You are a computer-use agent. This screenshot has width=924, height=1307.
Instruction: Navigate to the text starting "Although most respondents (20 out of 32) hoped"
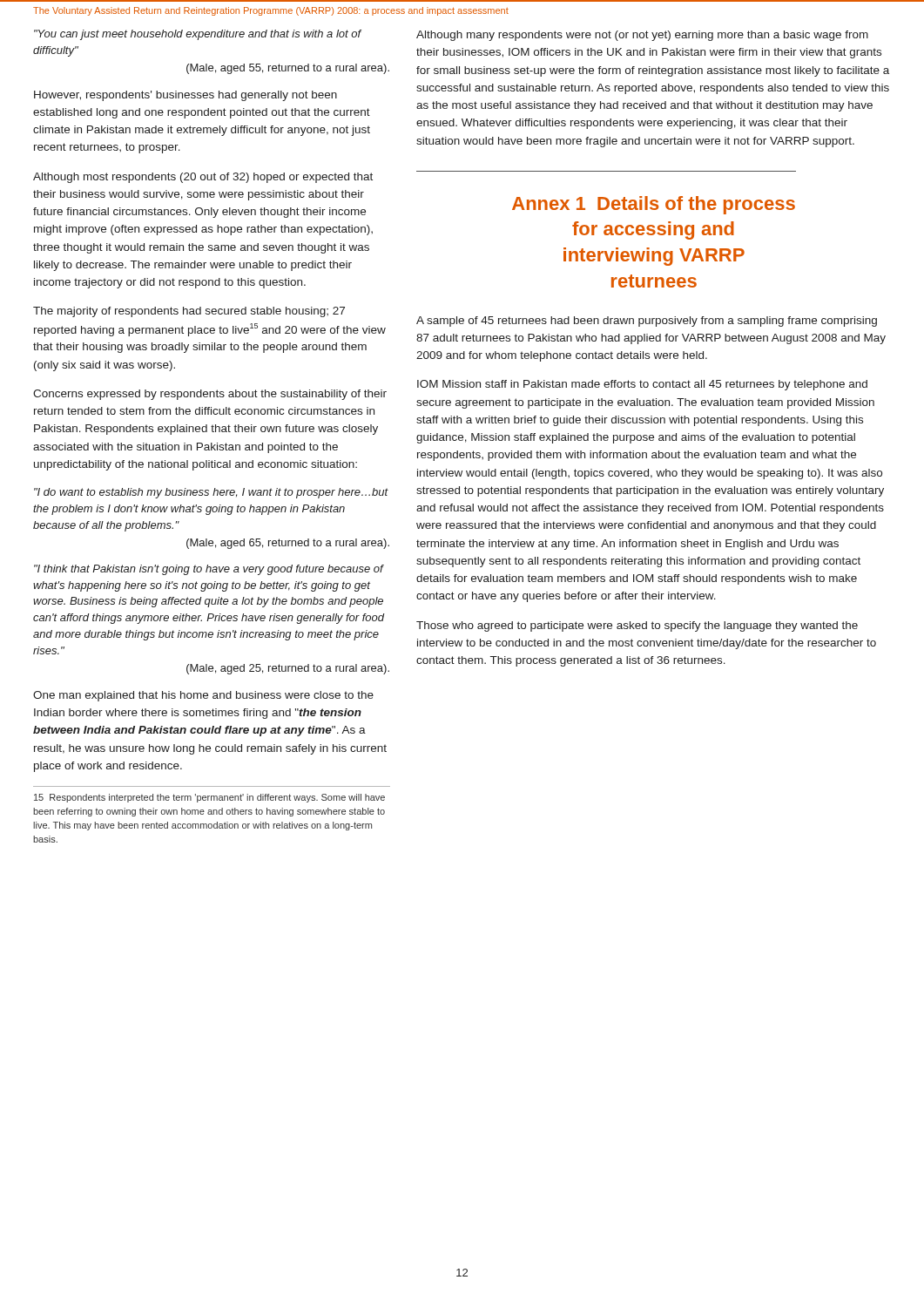[x=203, y=229]
